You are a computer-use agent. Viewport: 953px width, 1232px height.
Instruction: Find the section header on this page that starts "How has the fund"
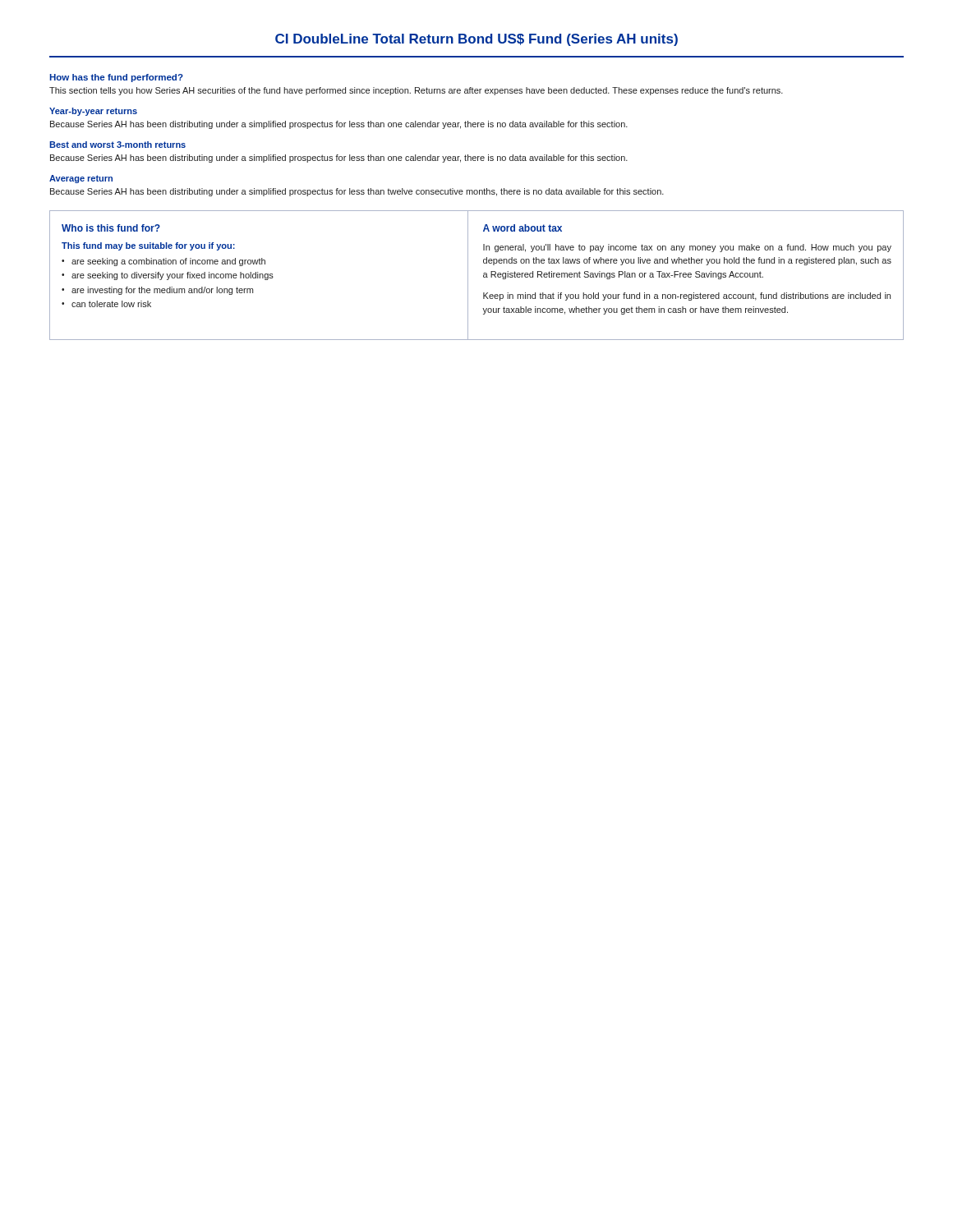[116, 77]
